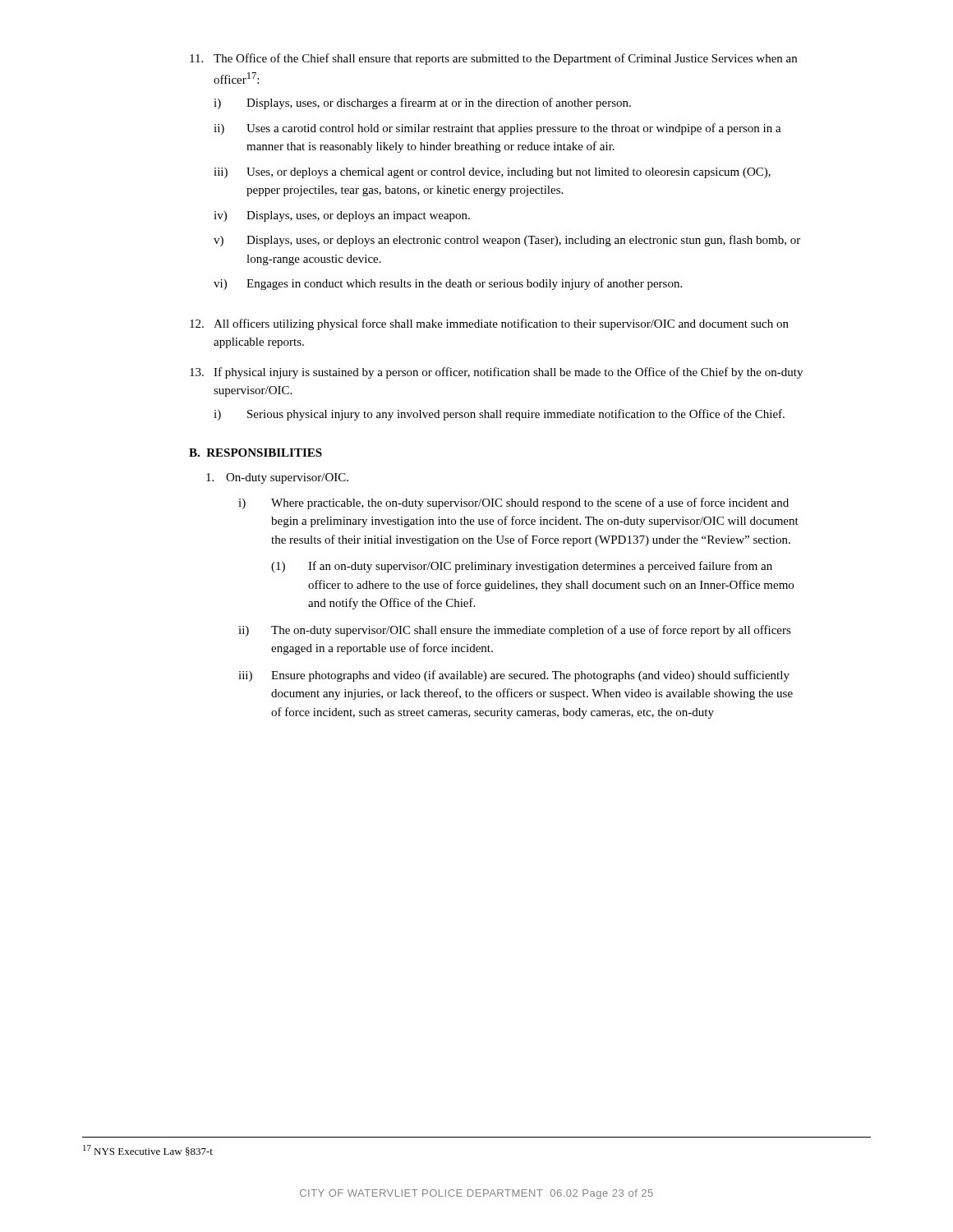953x1232 pixels.
Task: Click on the list item that says "i) Serious physical"
Action: point(499,414)
